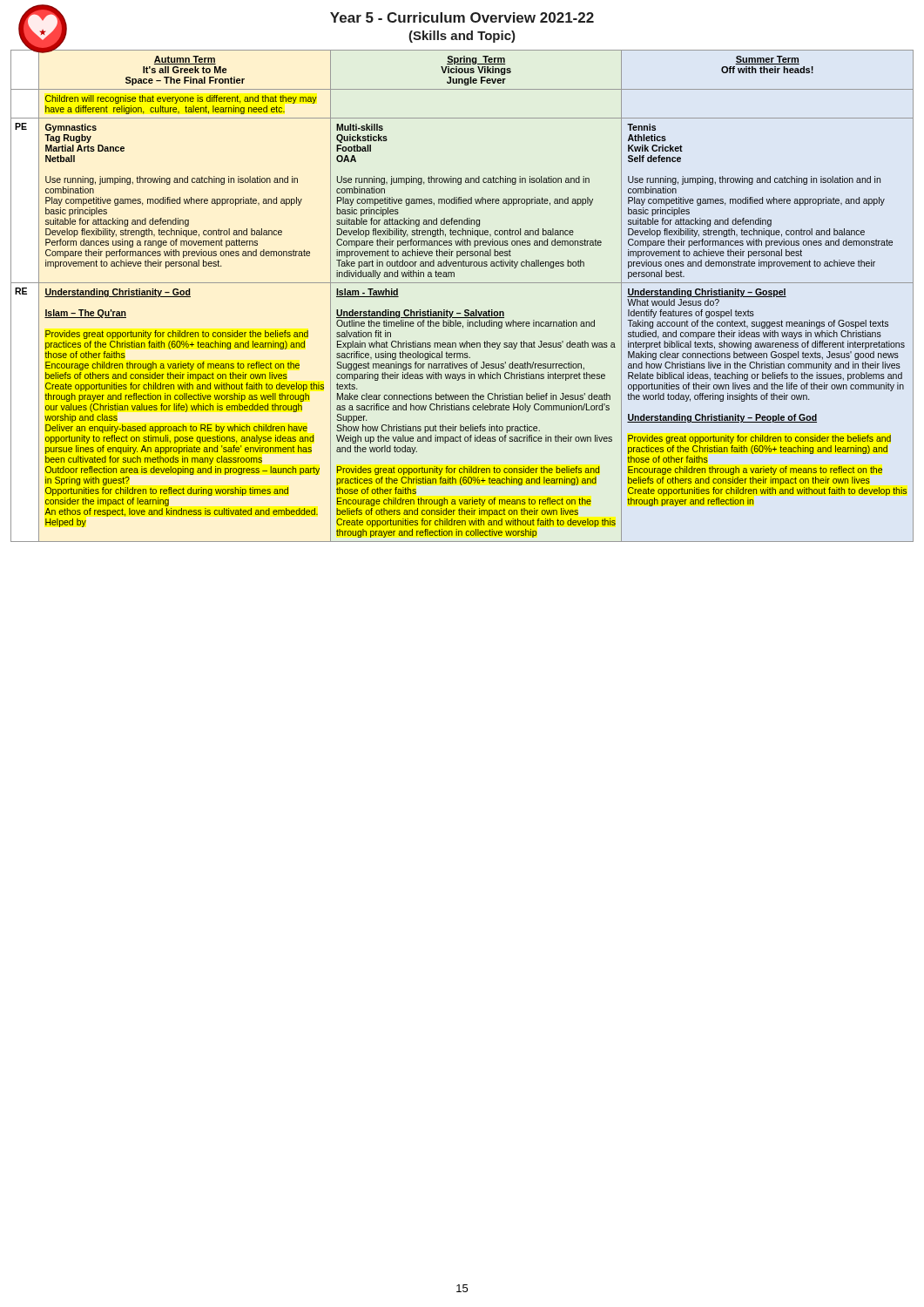Locate the table
924x1307 pixels.
tap(462, 296)
